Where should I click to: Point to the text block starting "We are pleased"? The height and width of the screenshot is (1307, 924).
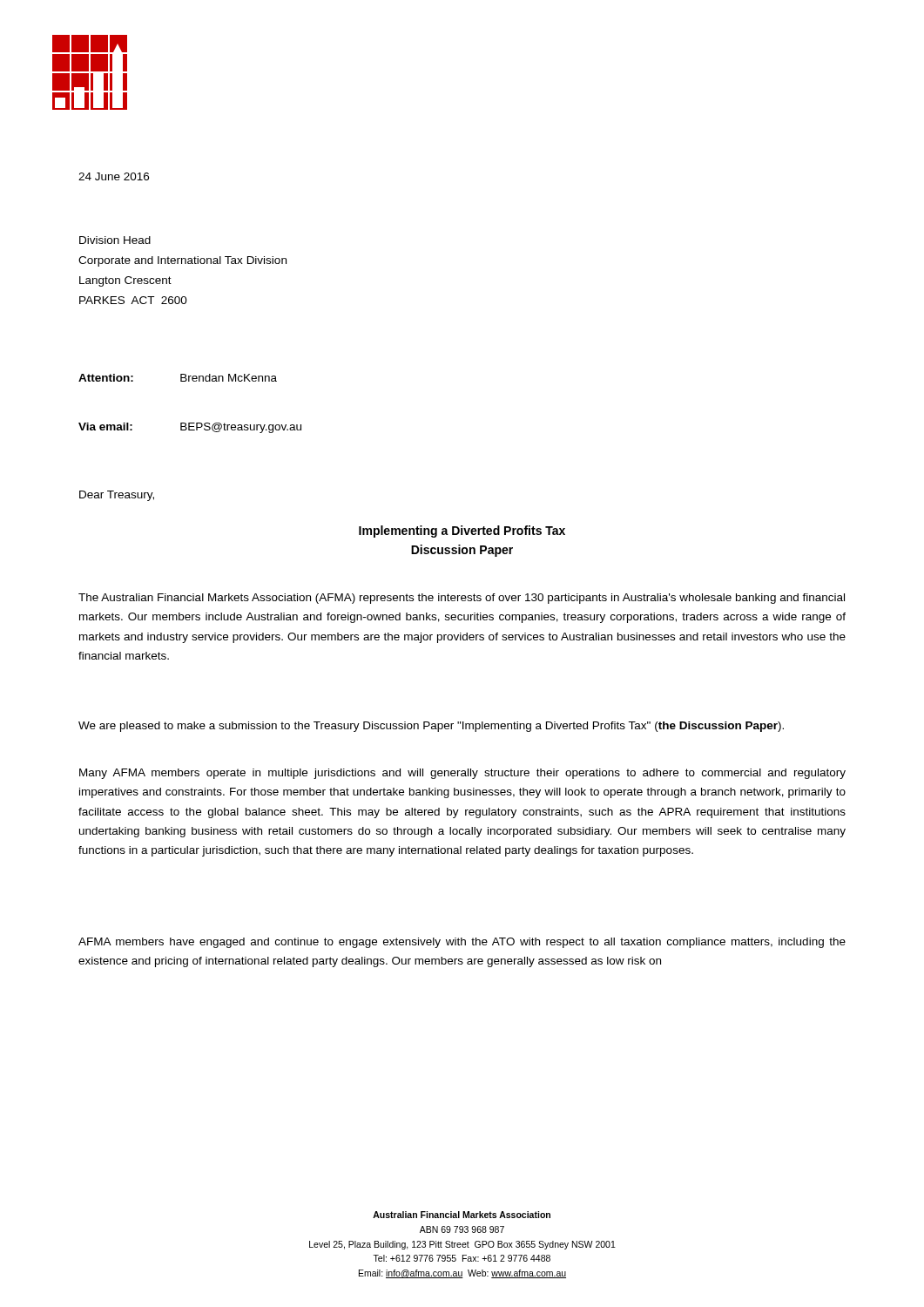pyautogui.click(x=432, y=725)
